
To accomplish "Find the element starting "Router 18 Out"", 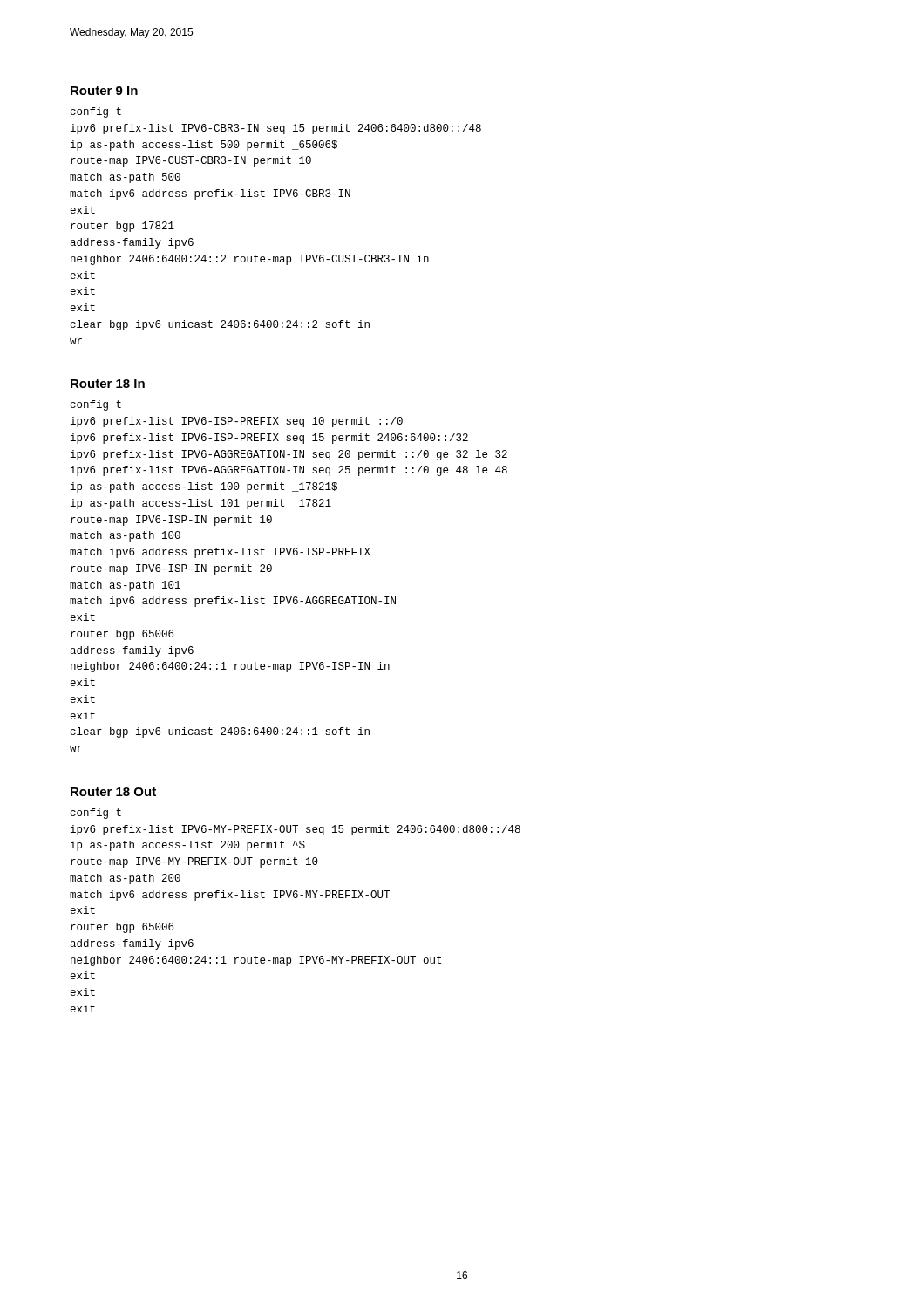I will pos(113,791).
